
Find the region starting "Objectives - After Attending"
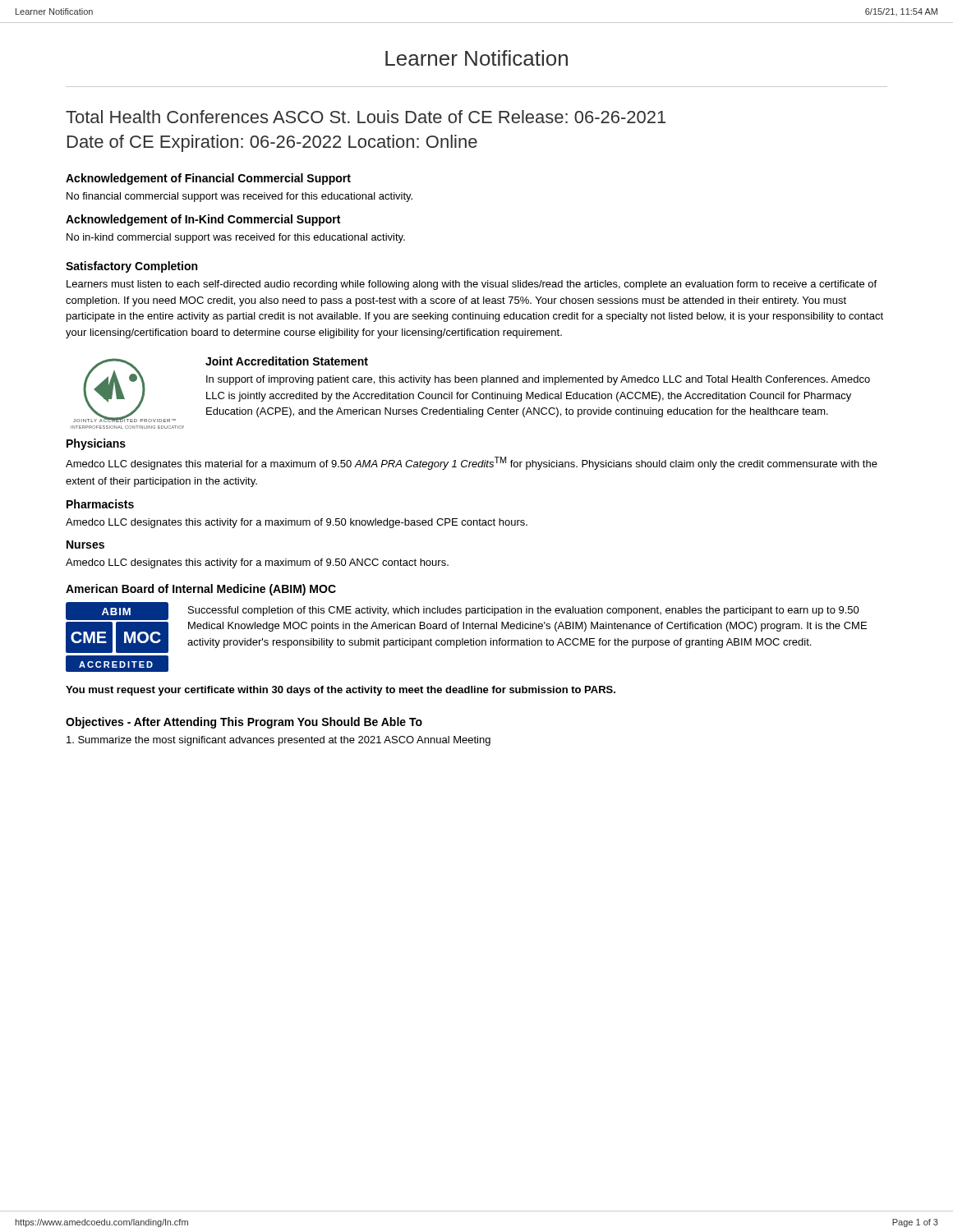point(244,722)
